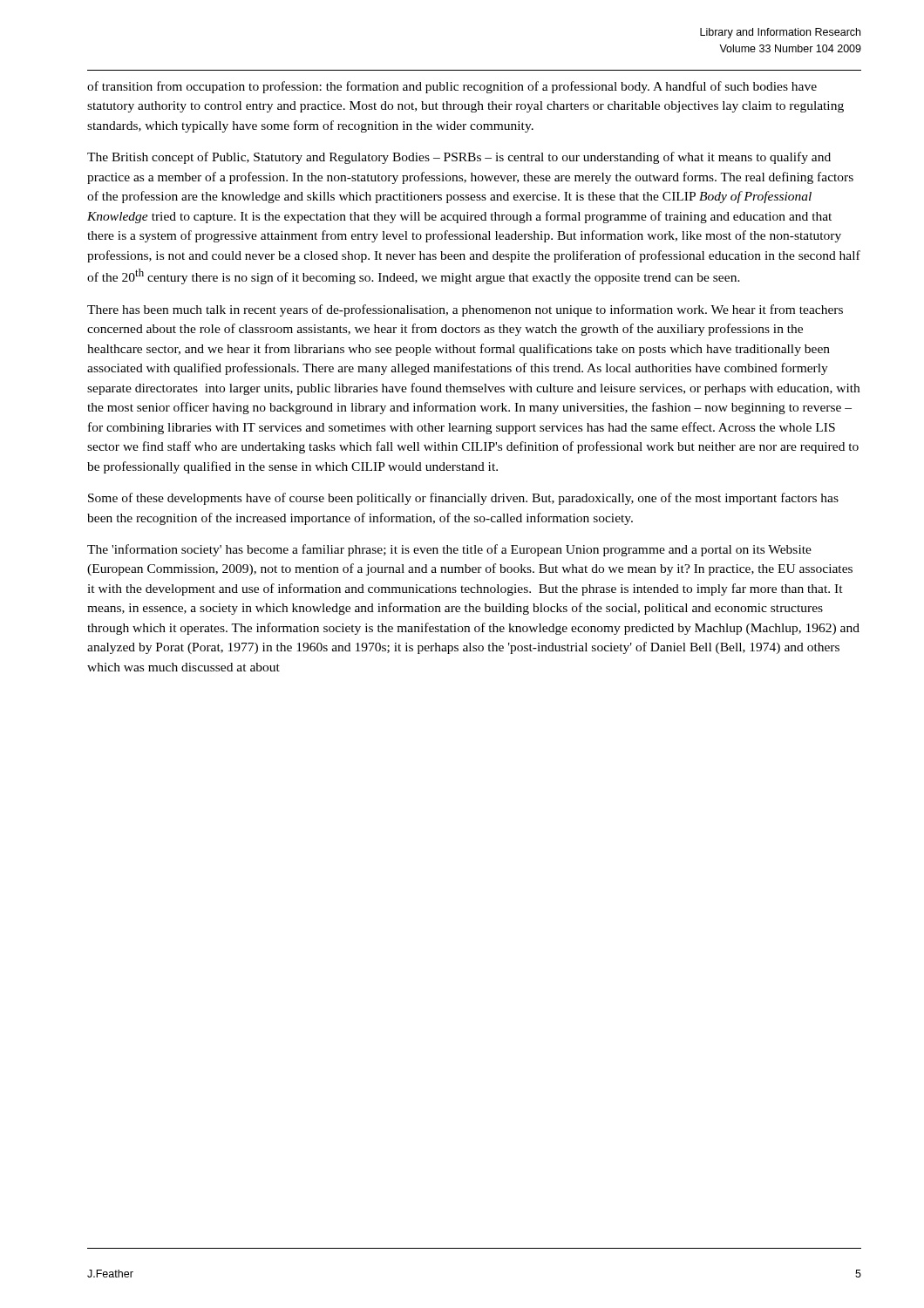This screenshot has width=924, height=1308.
Task: Point to the text starting "Some of these developments have of course been"
Action: click(x=463, y=507)
